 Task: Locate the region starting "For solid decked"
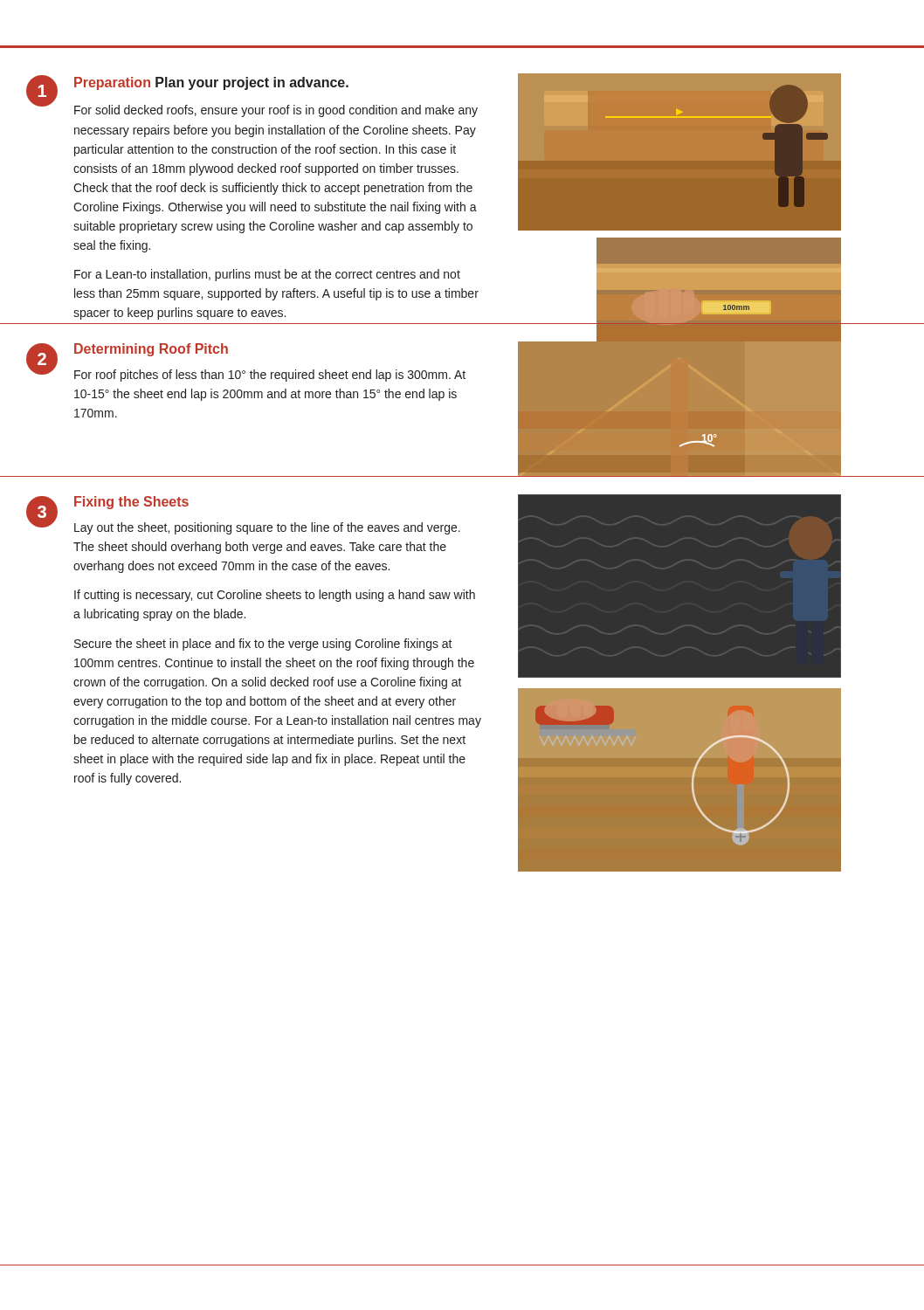pos(279,212)
